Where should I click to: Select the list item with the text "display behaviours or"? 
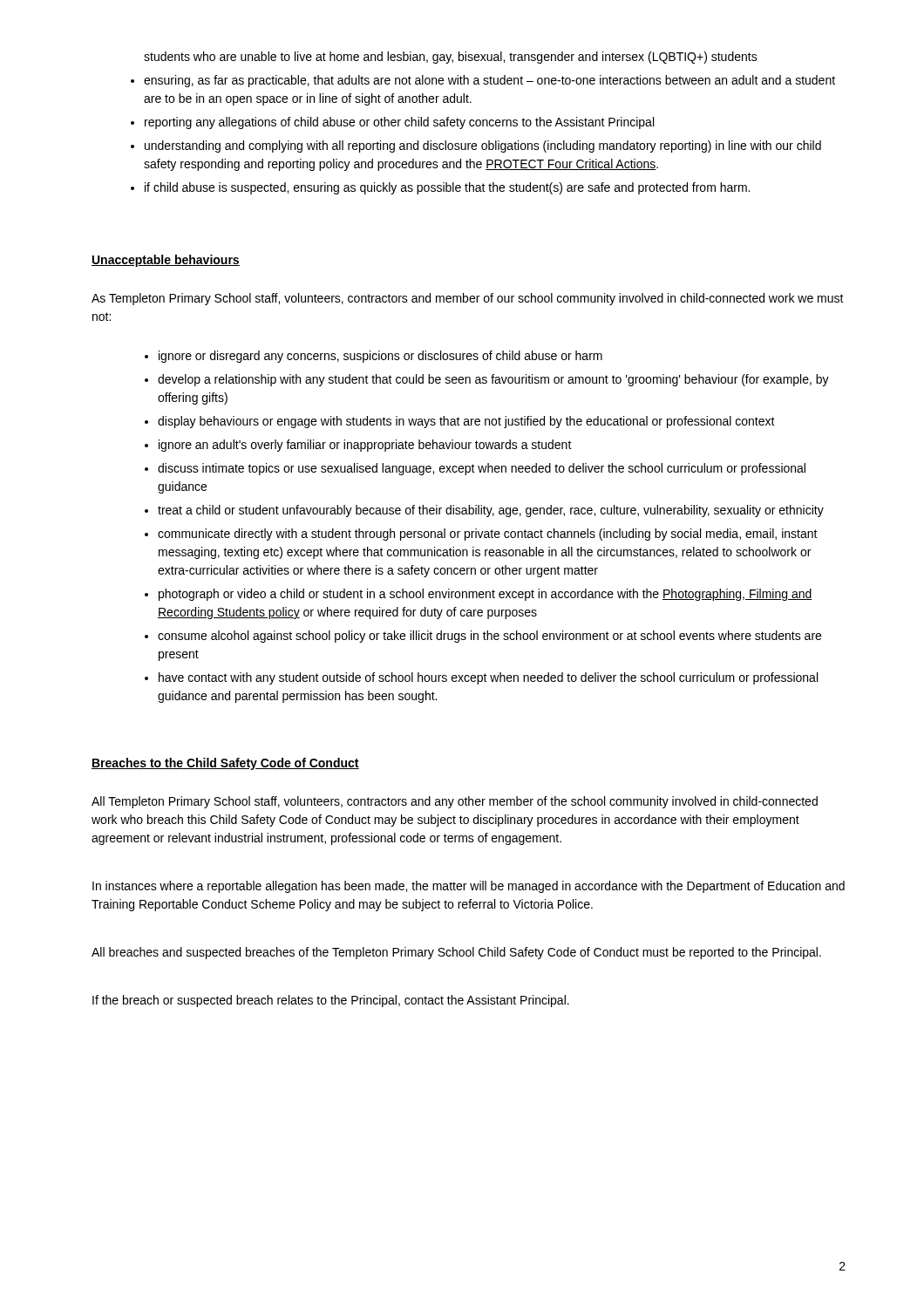coord(466,421)
